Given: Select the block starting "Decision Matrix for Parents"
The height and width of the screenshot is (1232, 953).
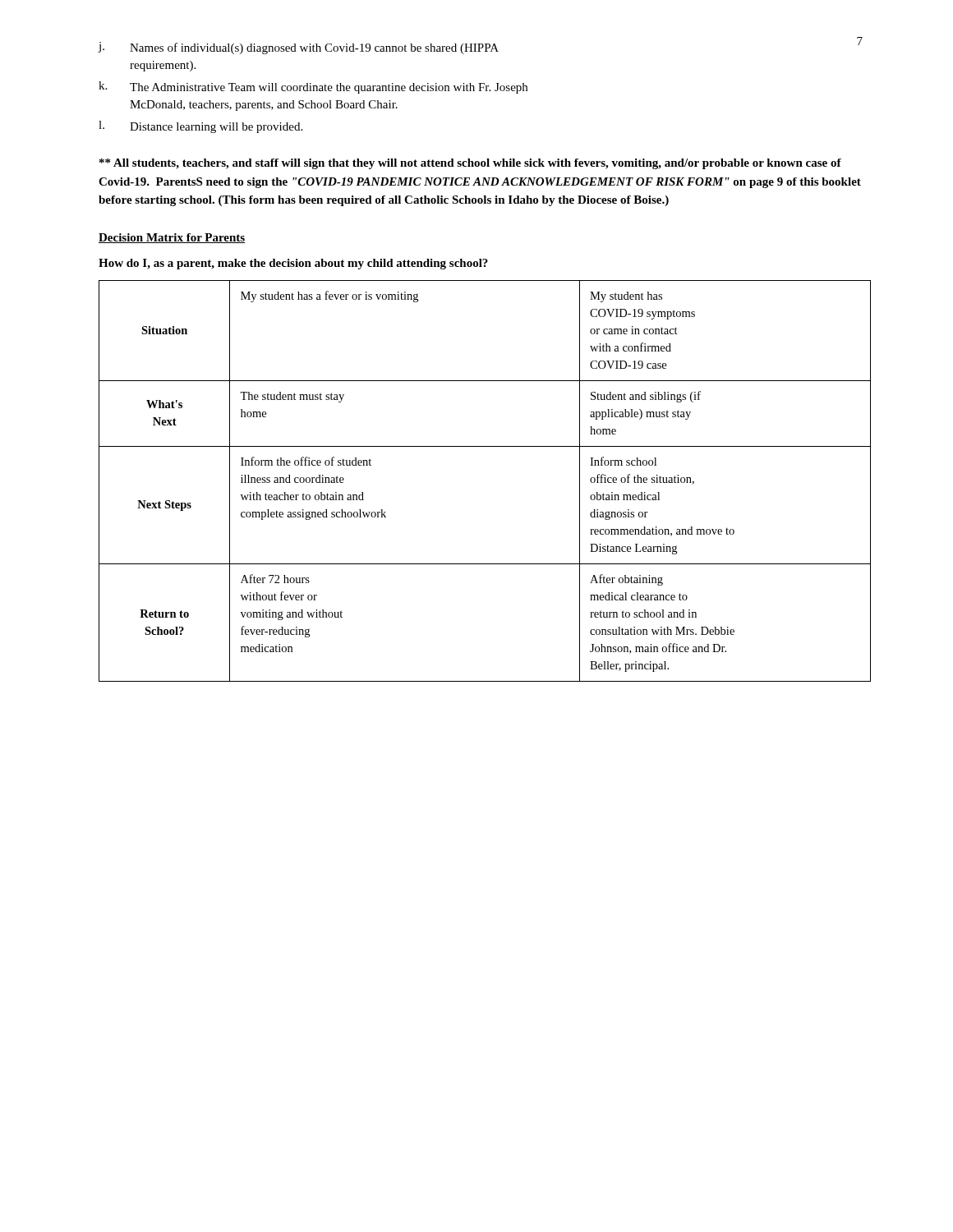Looking at the screenshot, I should pos(172,237).
